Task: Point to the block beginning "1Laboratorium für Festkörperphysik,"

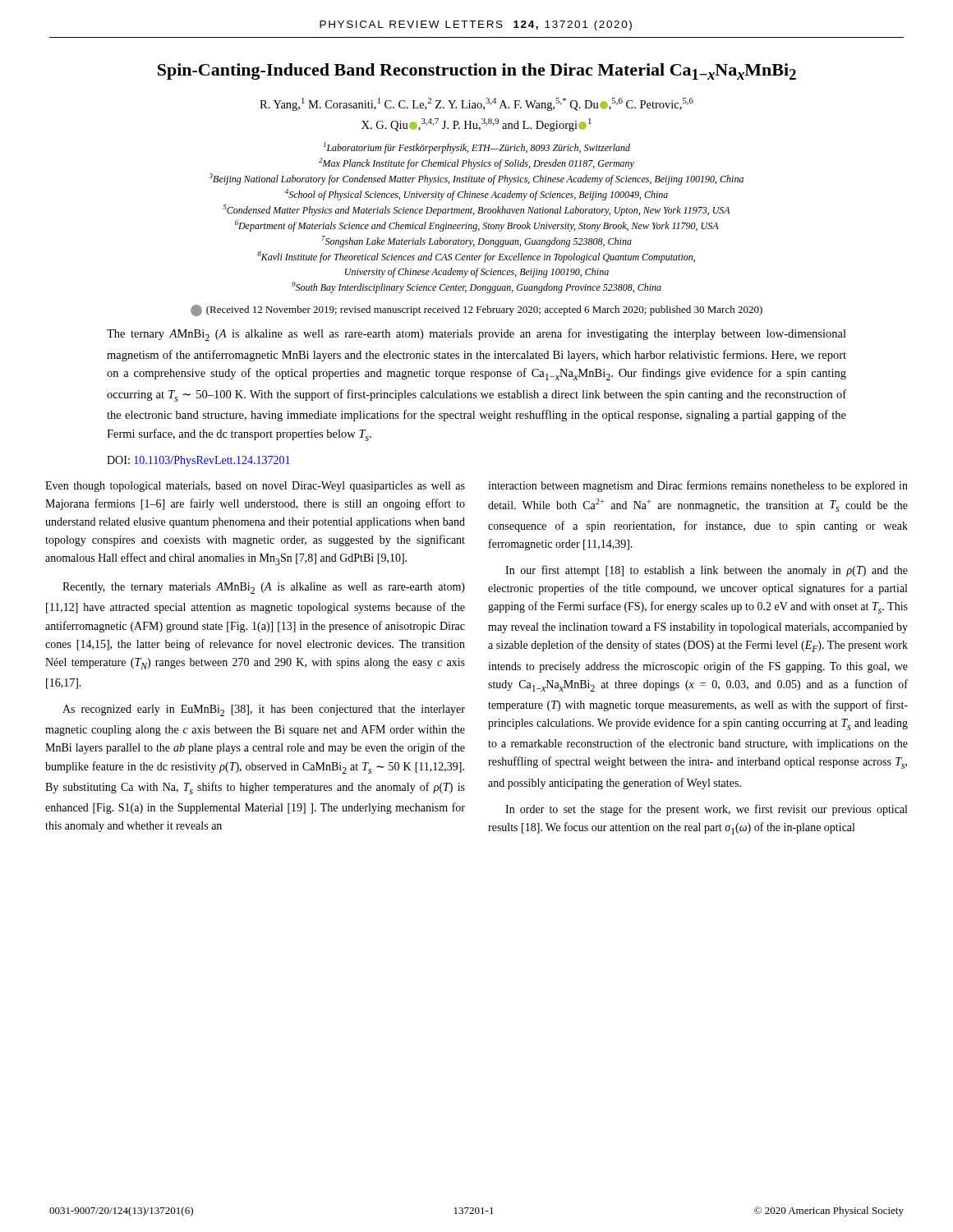Action: click(476, 217)
